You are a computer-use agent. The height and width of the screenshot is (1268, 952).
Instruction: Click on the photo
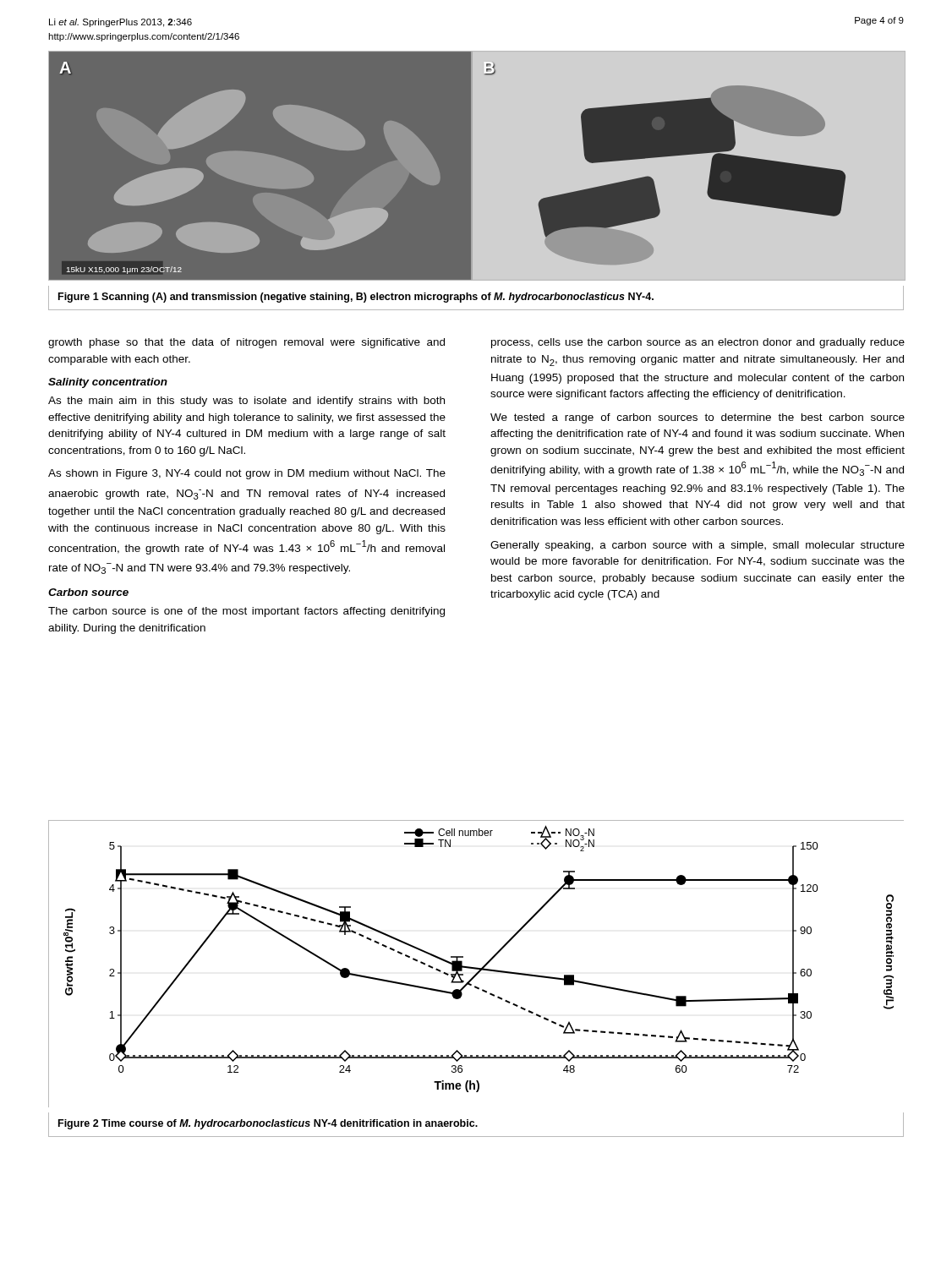(x=477, y=166)
